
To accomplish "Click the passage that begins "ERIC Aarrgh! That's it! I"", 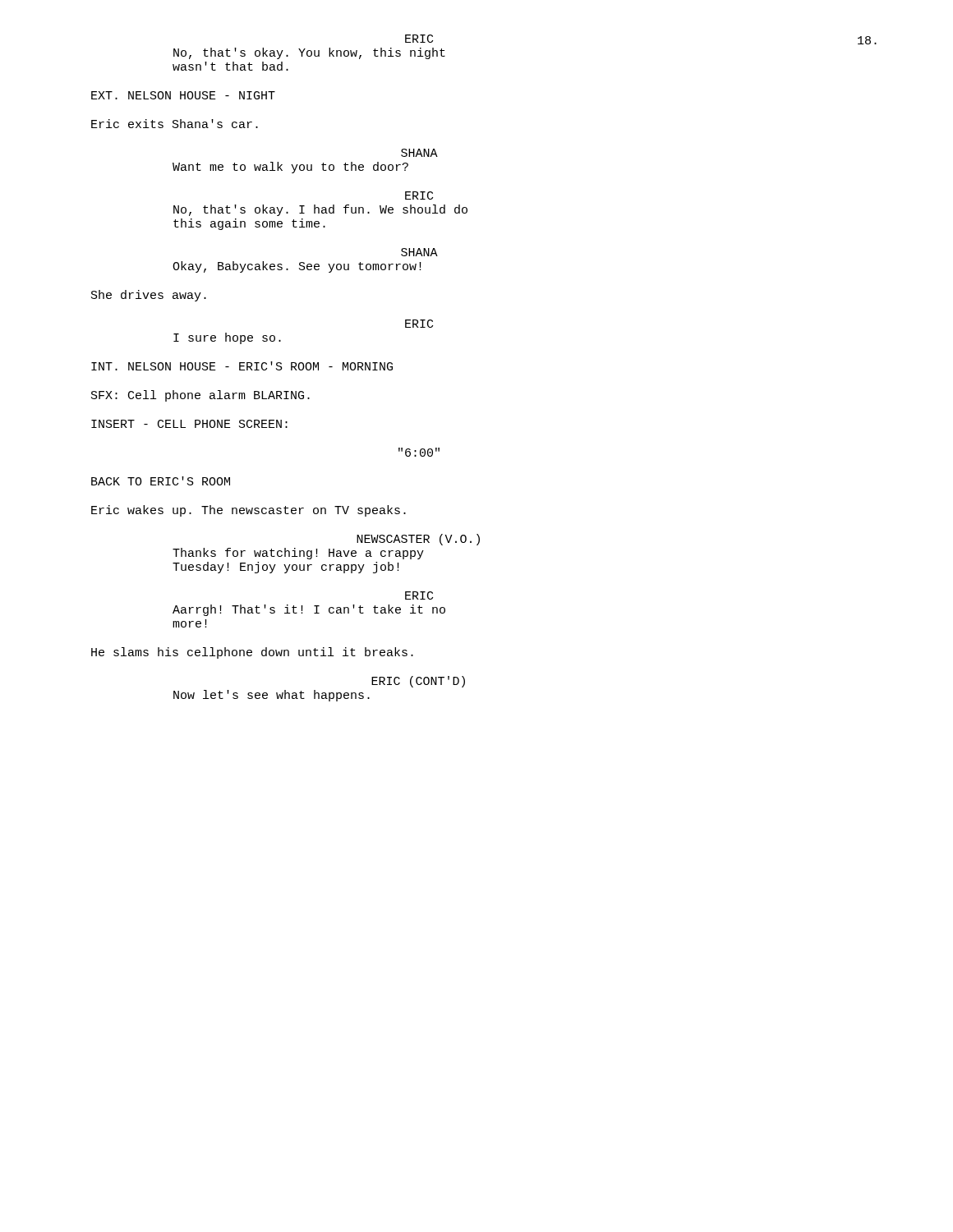I will click(419, 611).
